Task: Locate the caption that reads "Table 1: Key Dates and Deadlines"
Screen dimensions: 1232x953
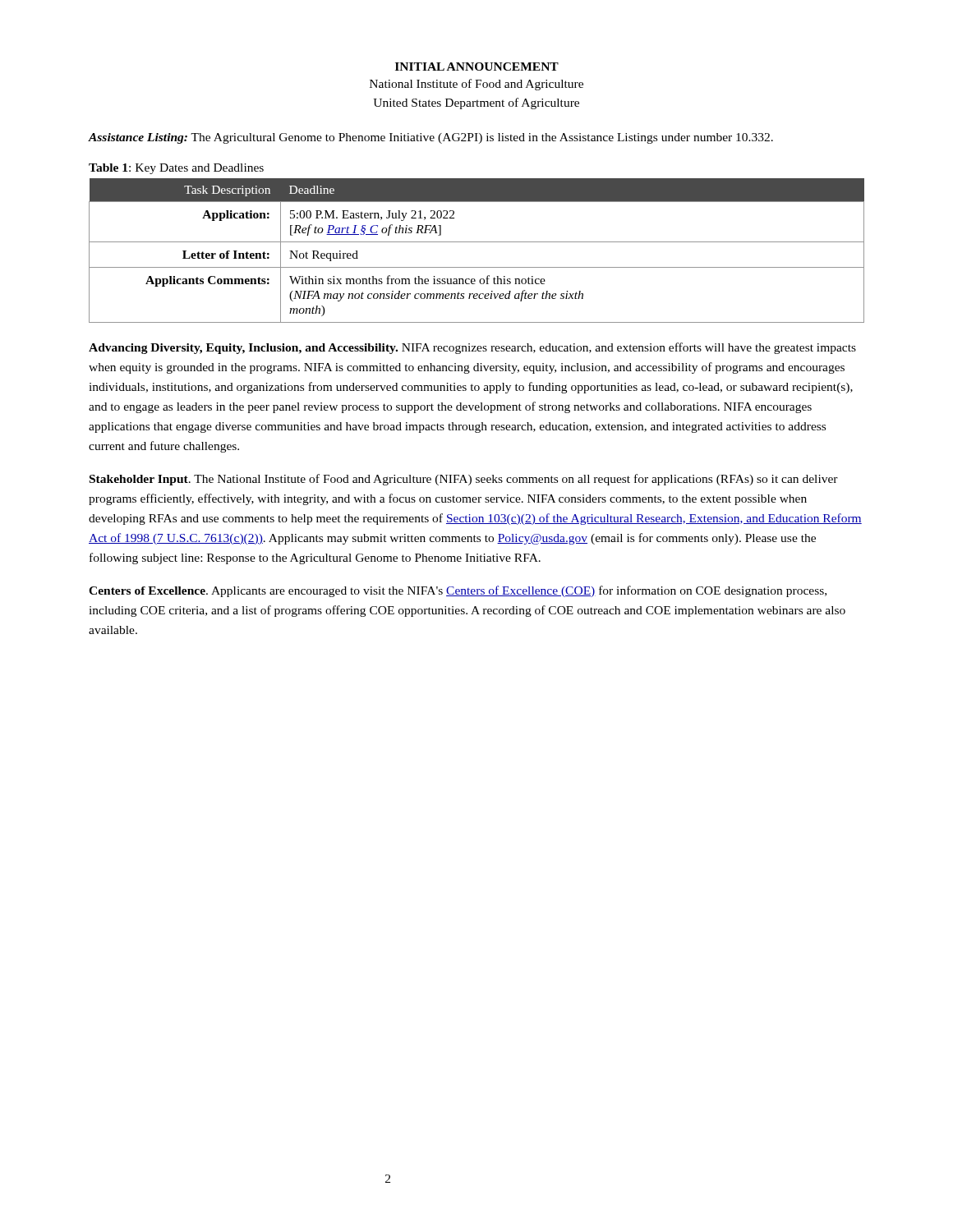Action: [176, 167]
